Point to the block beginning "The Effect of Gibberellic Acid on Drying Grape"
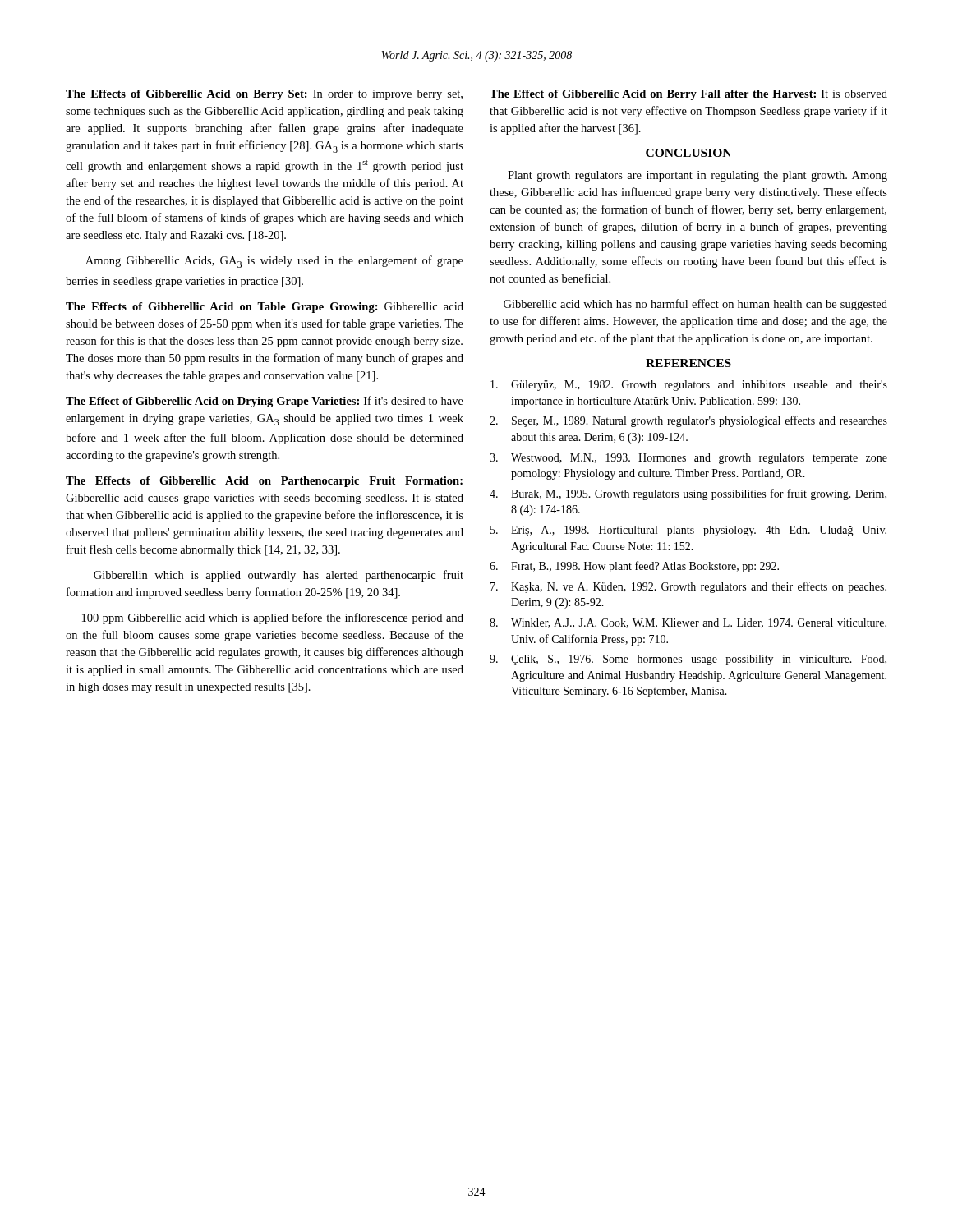 coord(265,428)
